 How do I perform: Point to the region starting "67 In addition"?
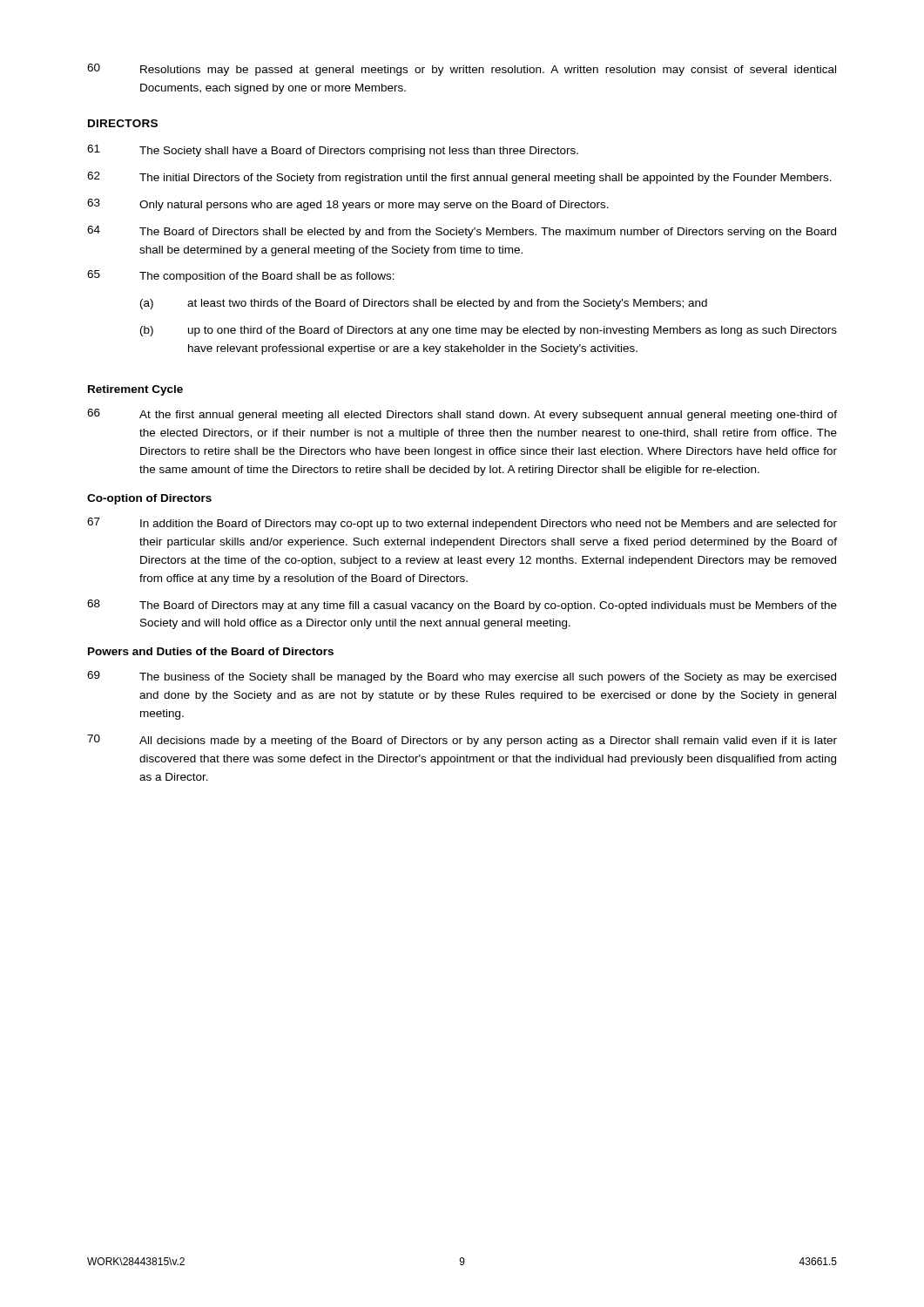[x=462, y=551]
